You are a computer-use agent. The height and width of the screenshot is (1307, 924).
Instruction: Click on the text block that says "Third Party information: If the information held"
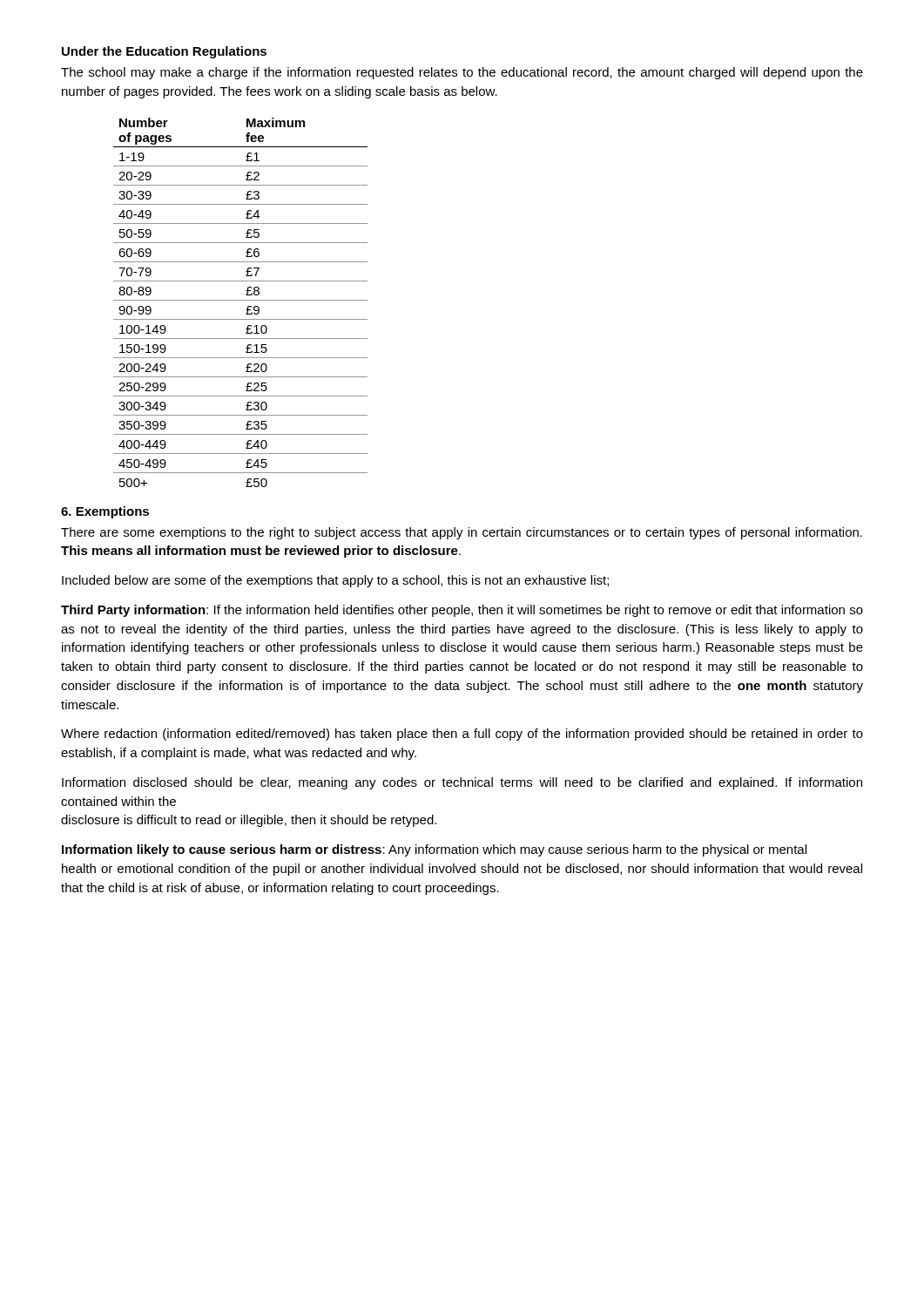pyautogui.click(x=462, y=657)
